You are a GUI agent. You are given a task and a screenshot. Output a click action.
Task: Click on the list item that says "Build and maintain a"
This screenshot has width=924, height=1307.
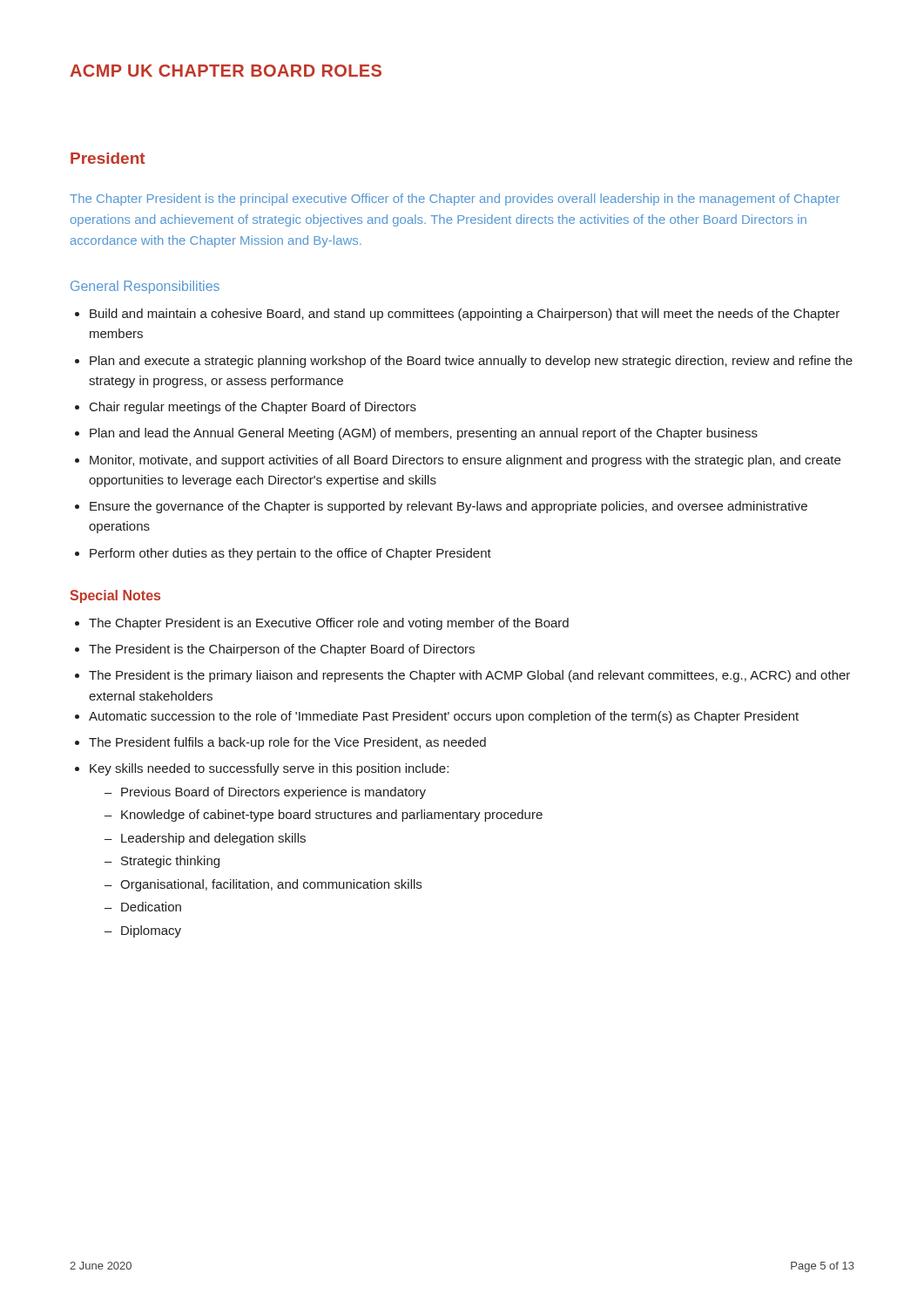pyautogui.click(x=472, y=323)
